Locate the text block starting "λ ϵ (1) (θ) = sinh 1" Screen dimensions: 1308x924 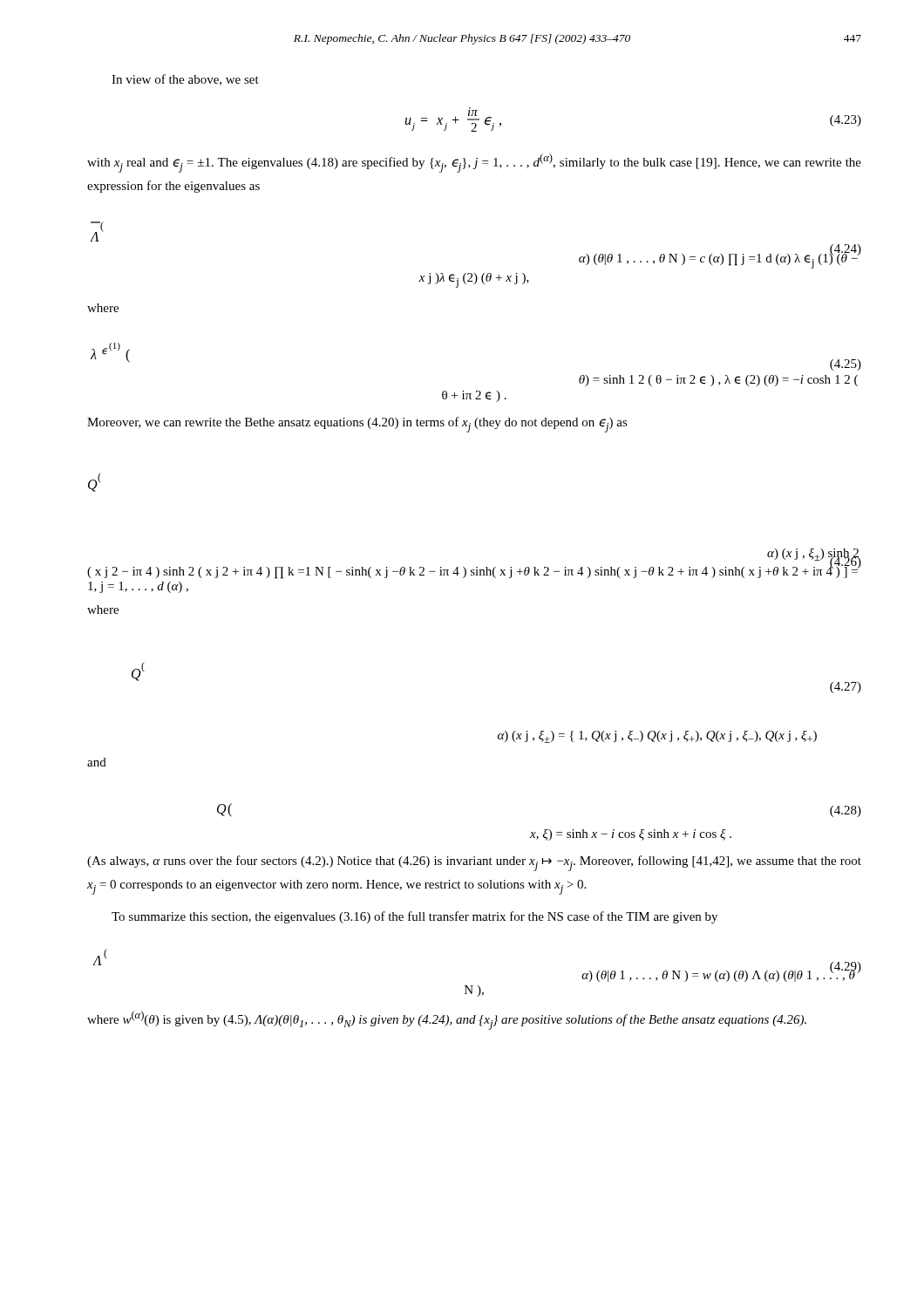click(x=128, y=356)
